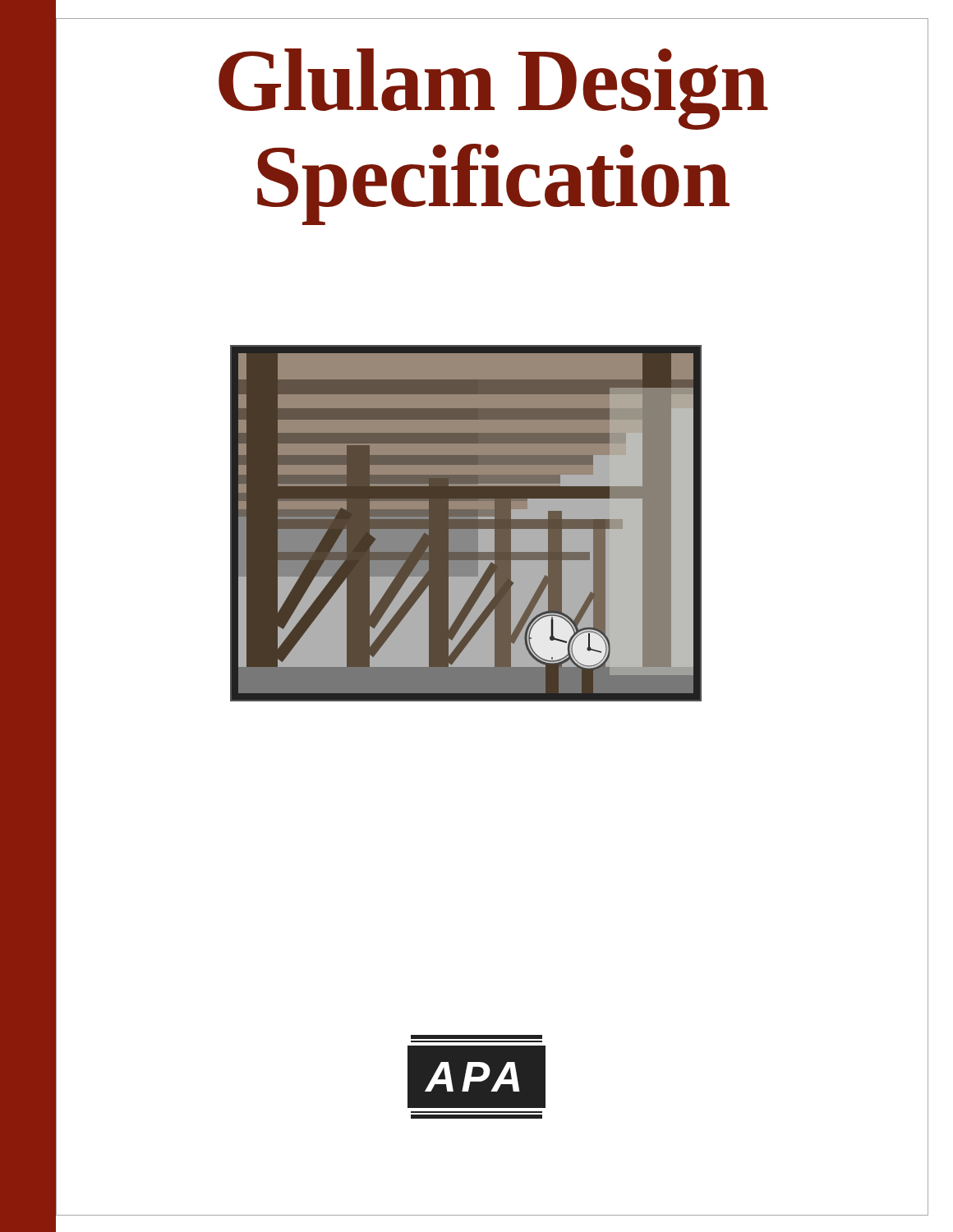Click on the logo
The height and width of the screenshot is (1232, 953).
pos(476,1077)
